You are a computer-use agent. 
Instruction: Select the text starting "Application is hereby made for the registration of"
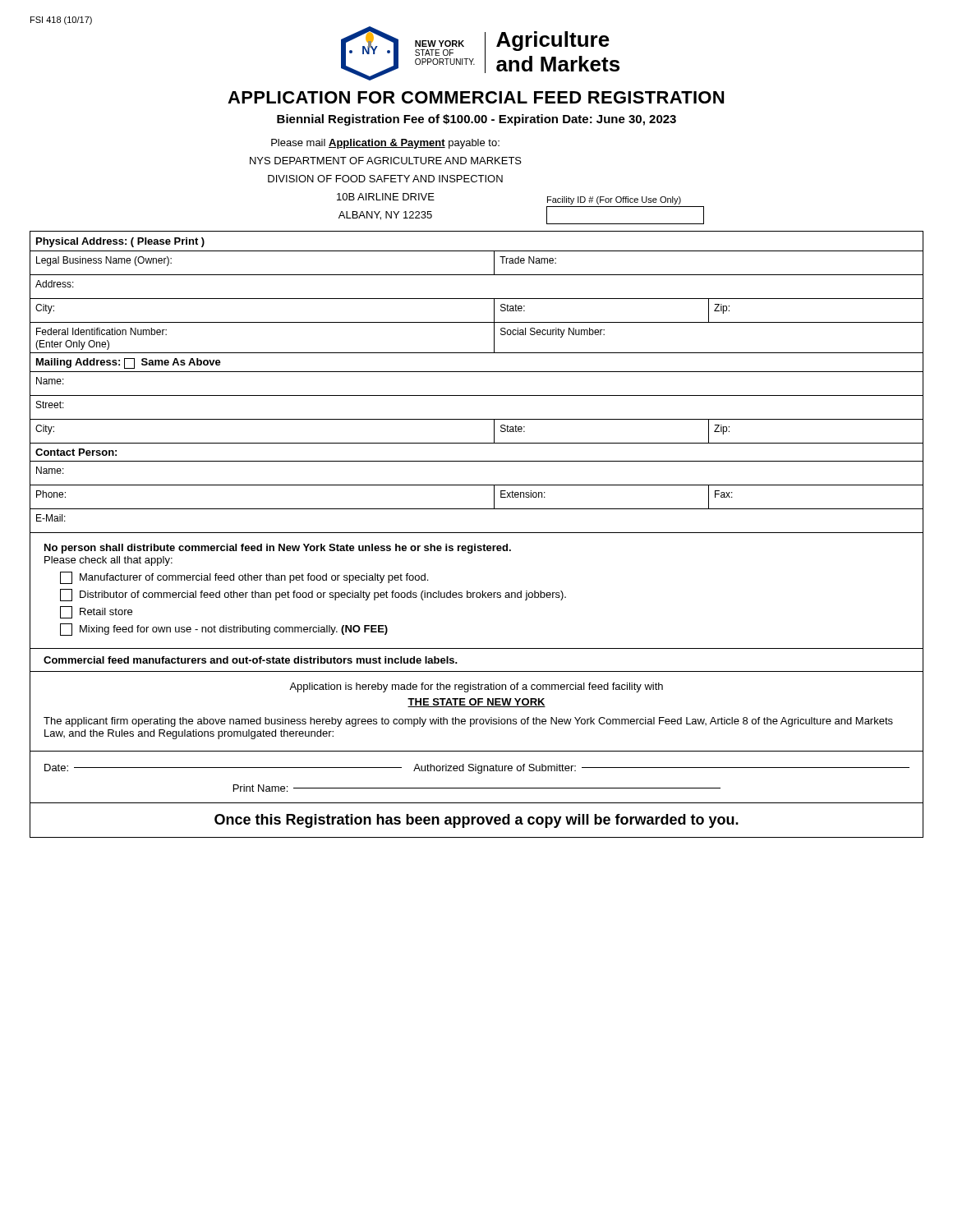[x=476, y=709]
